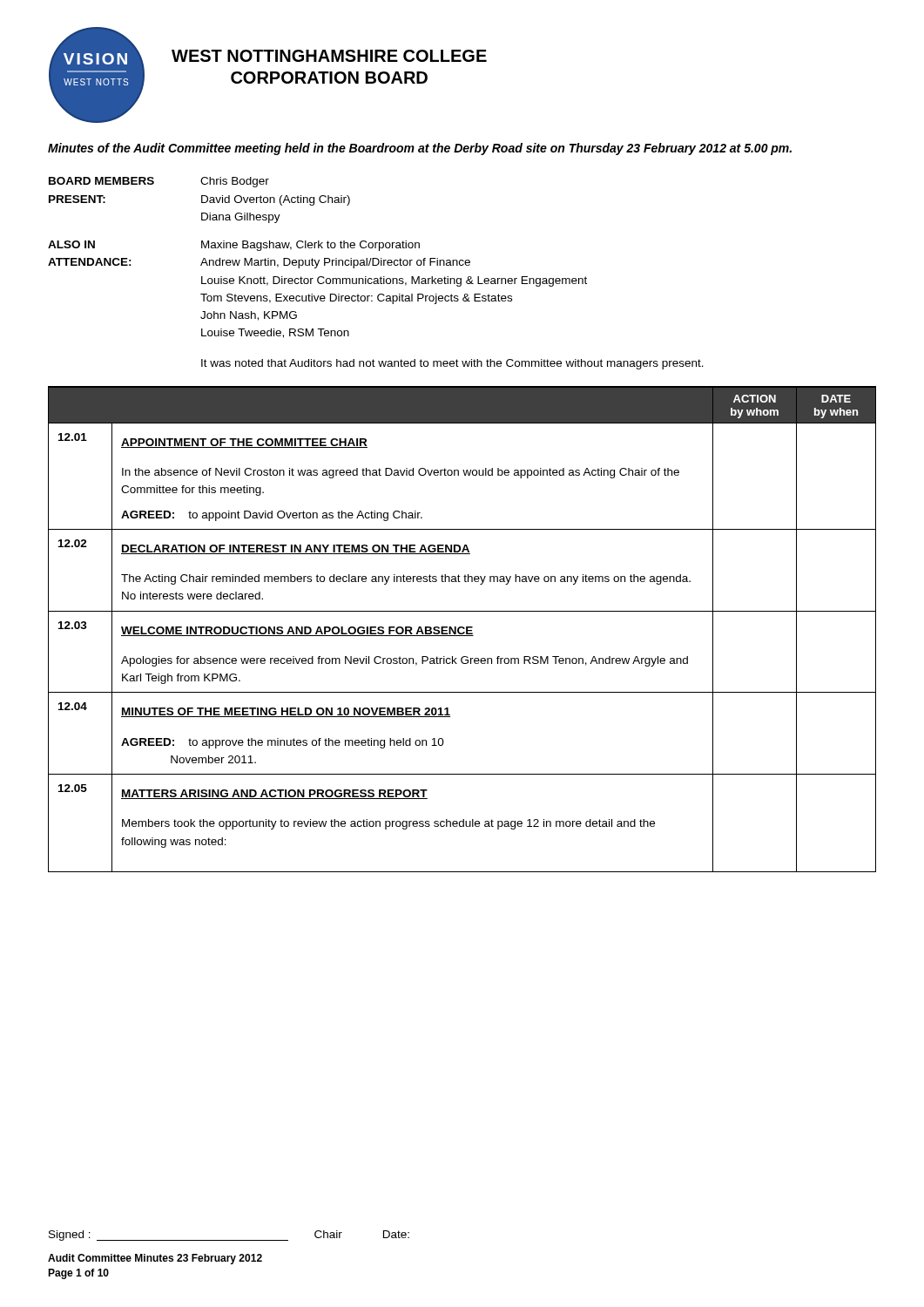Point to the passage starting "WELCOME INTRODUCTIONS AND APOLOGIES"
The height and width of the screenshot is (1307, 924).
click(297, 630)
